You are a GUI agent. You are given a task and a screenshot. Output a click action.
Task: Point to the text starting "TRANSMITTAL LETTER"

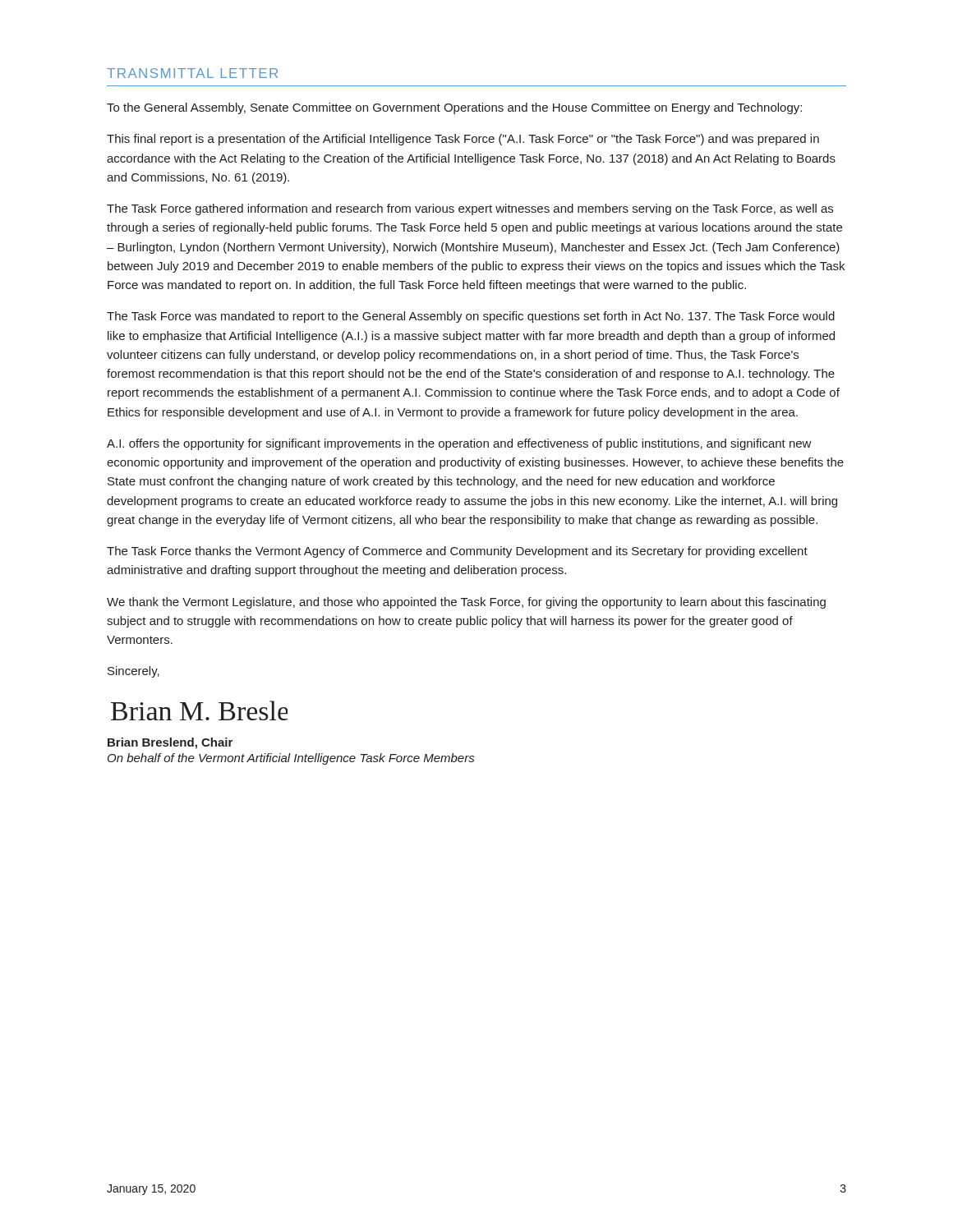(476, 76)
